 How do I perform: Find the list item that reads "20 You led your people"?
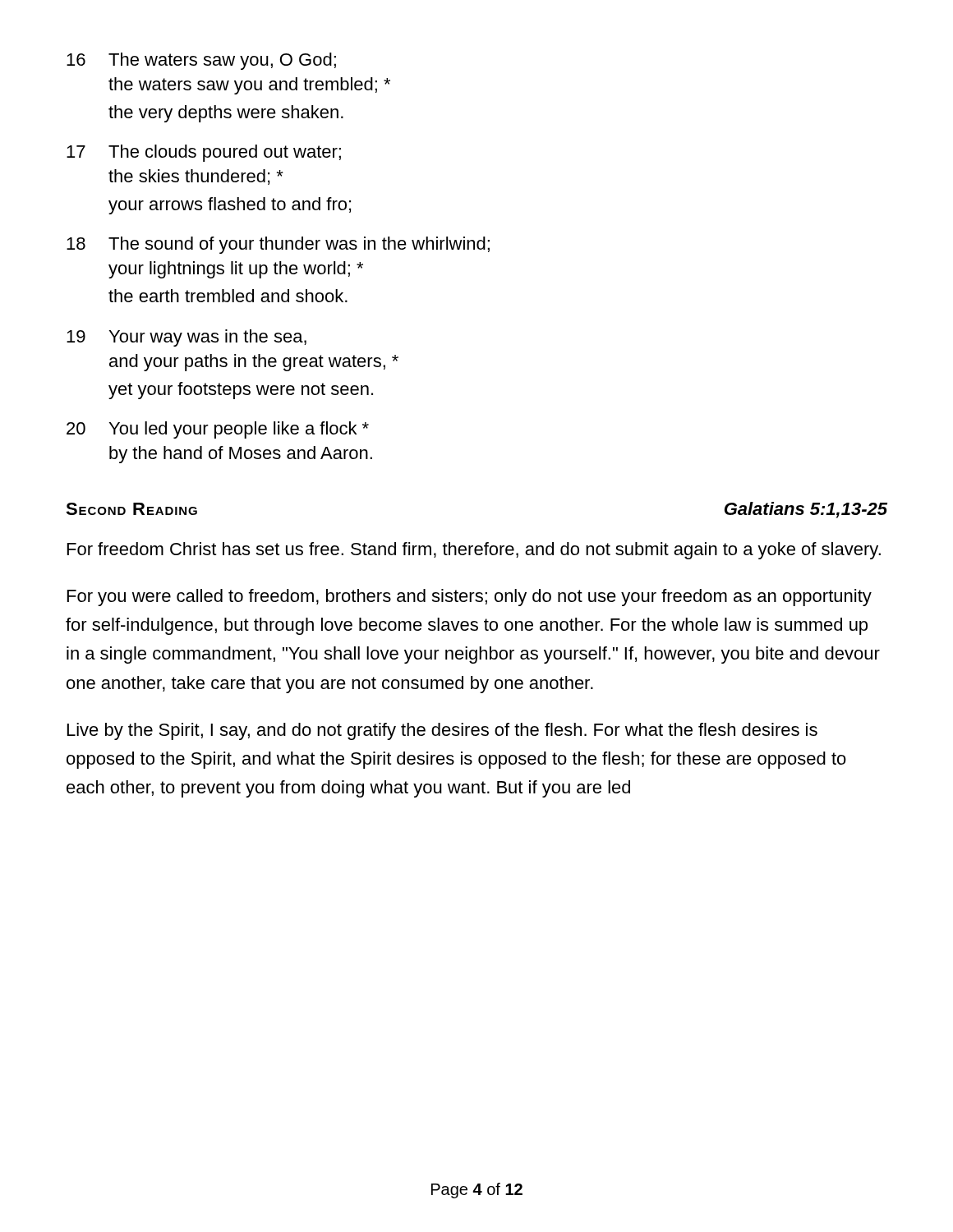coord(218,430)
